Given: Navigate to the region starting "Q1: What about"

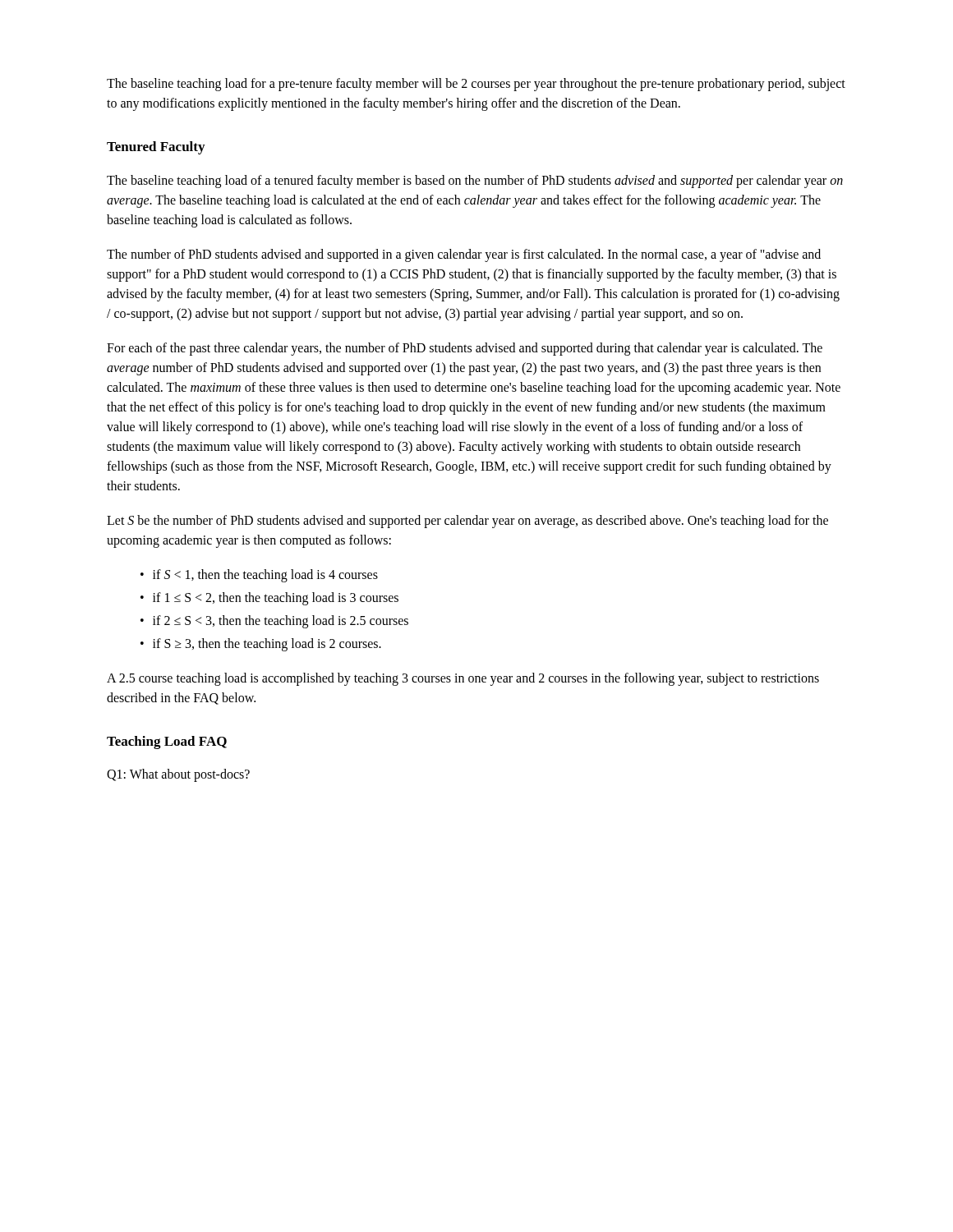Looking at the screenshot, I should [x=178, y=774].
